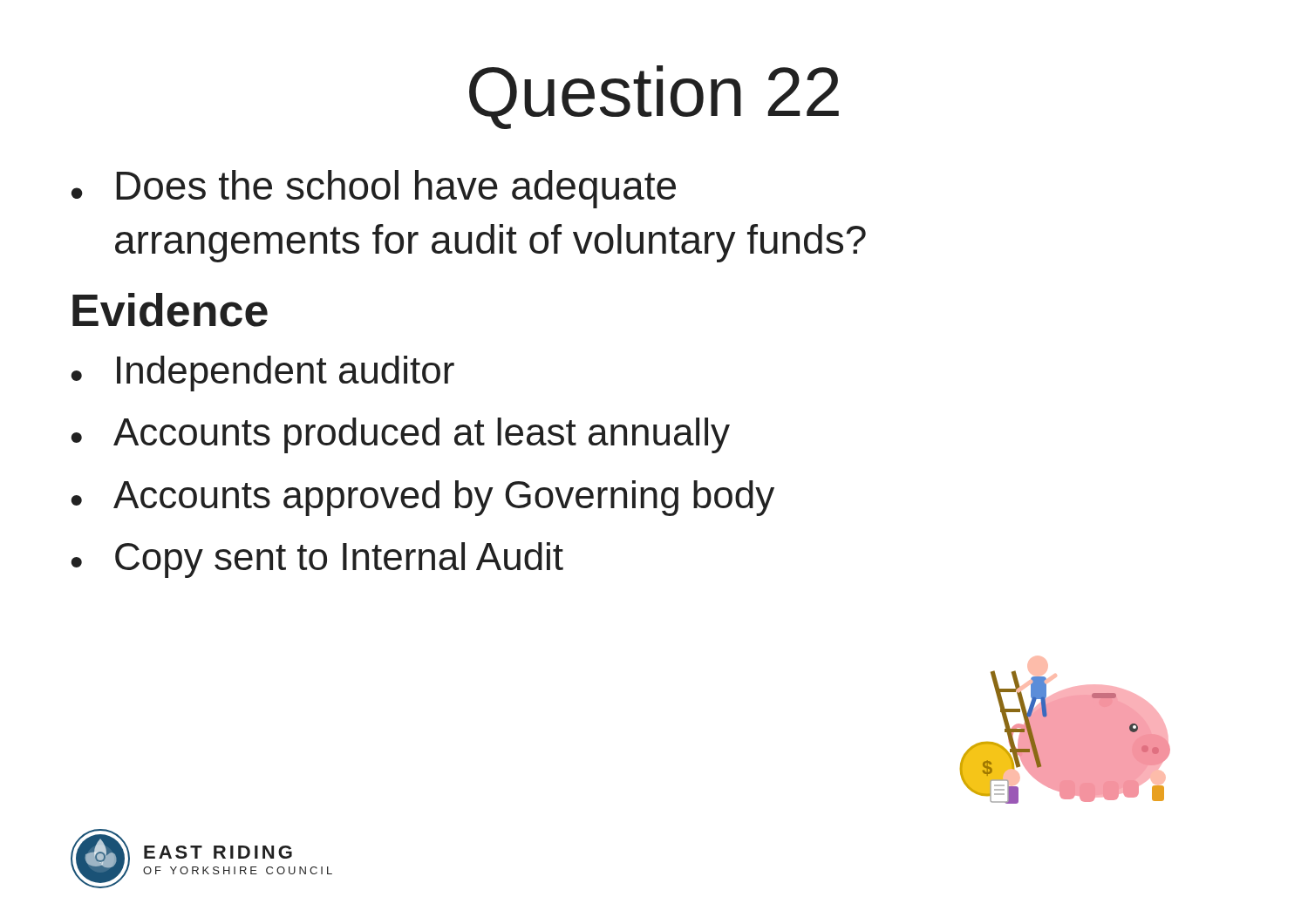Point to the element starting "Question 22"

pos(654,92)
